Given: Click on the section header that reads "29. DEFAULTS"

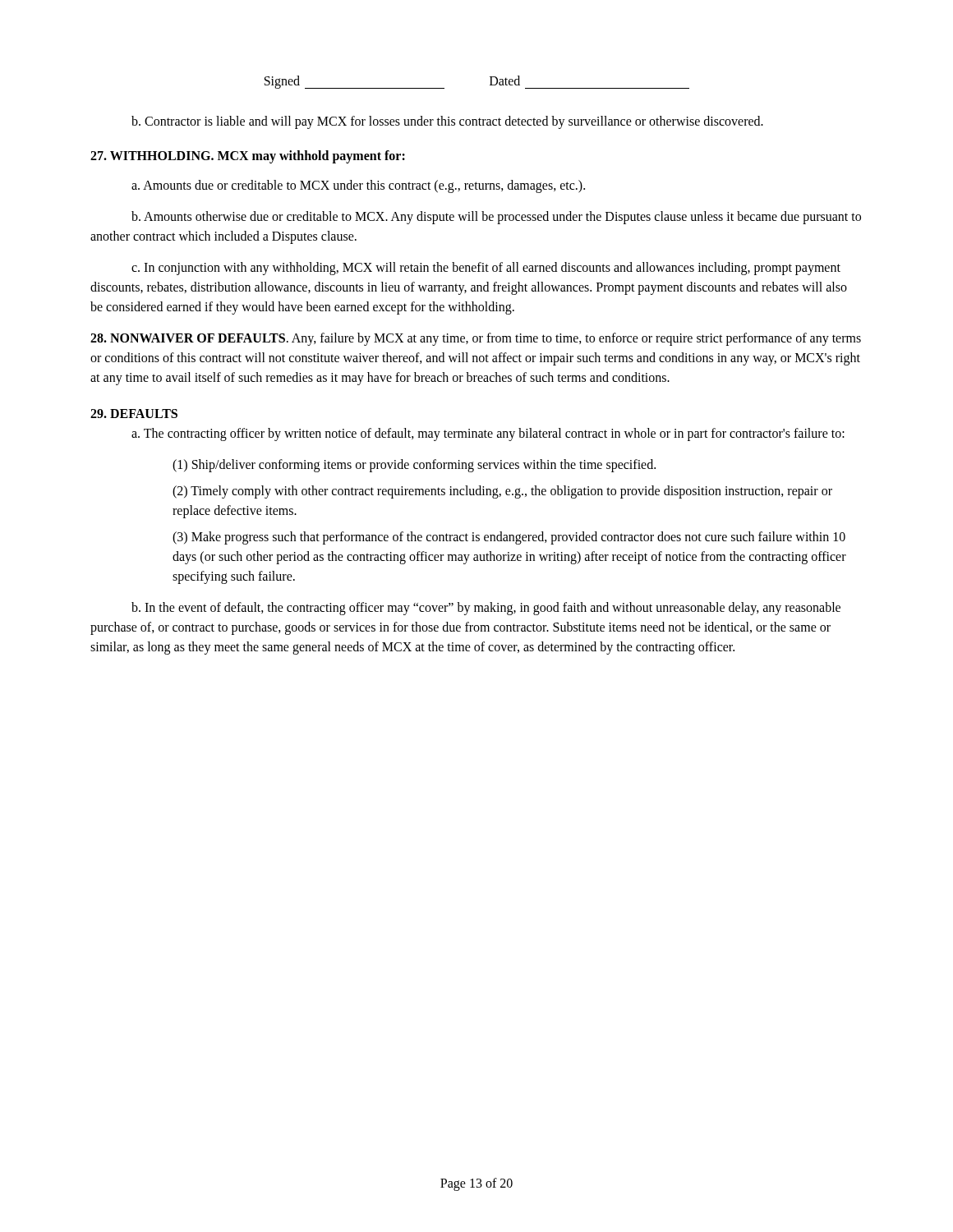Looking at the screenshot, I should coord(134,414).
